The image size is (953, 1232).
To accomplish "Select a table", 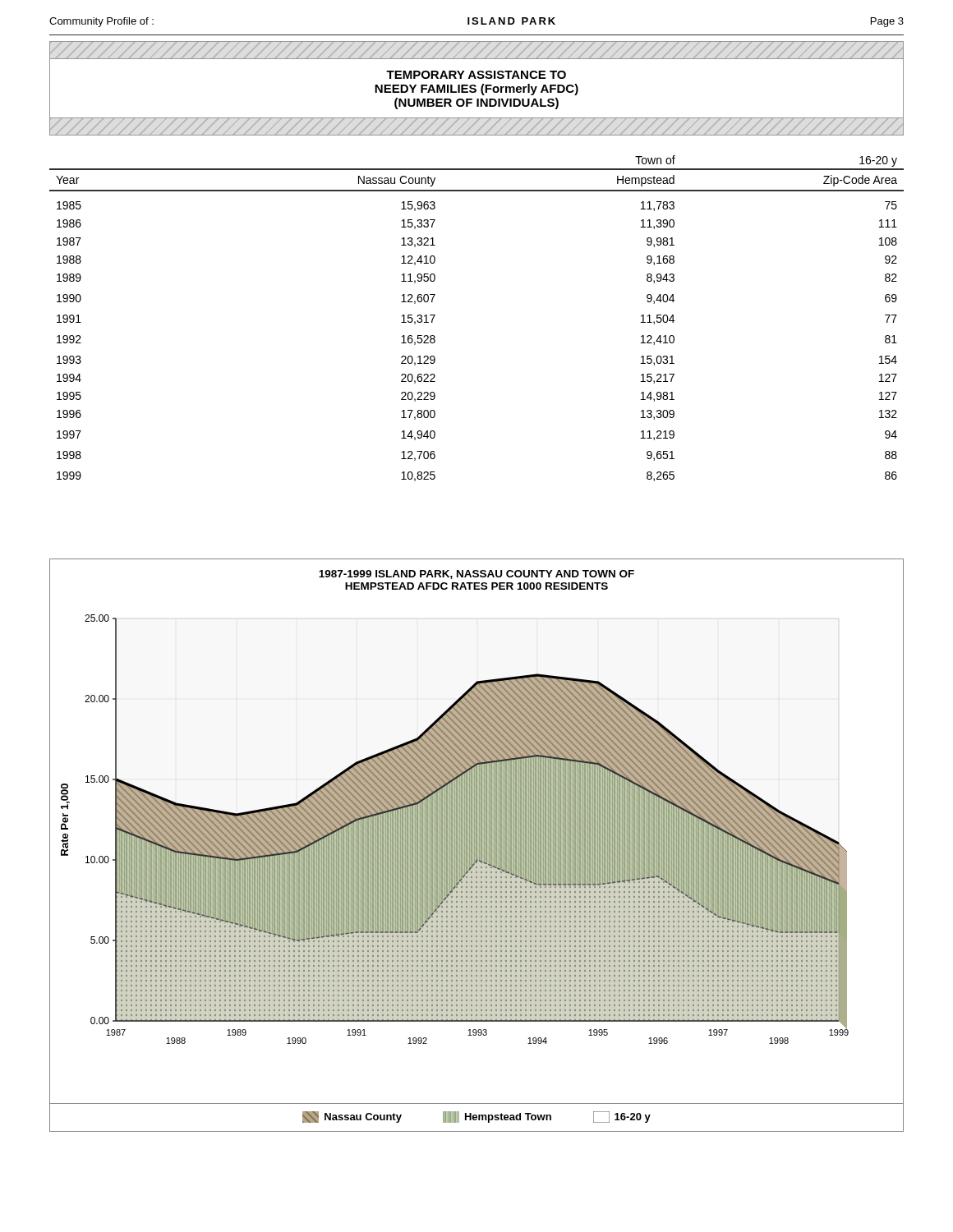I will [476, 318].
